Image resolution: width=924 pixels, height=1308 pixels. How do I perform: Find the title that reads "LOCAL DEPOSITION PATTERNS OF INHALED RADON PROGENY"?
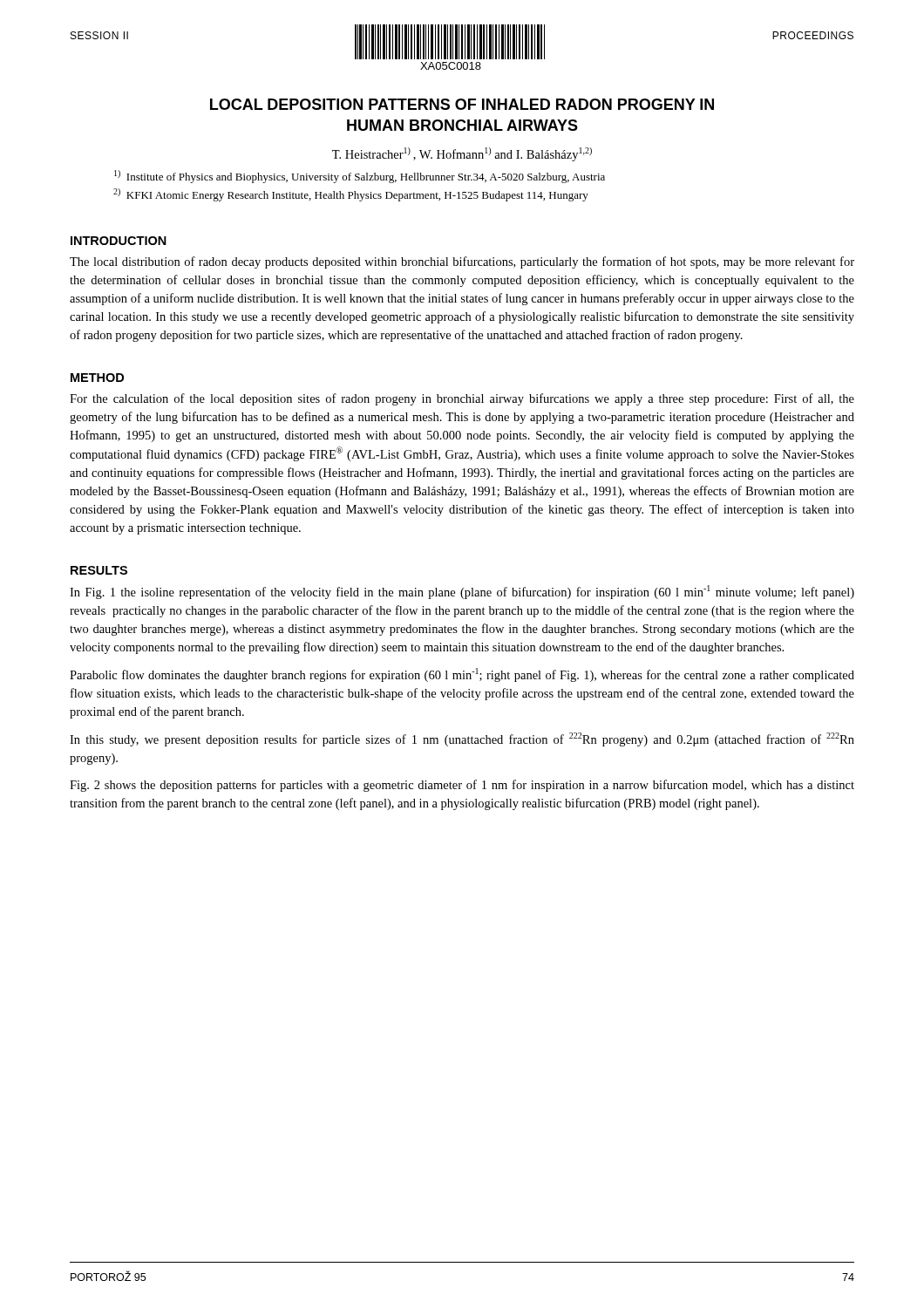point(462,115)
